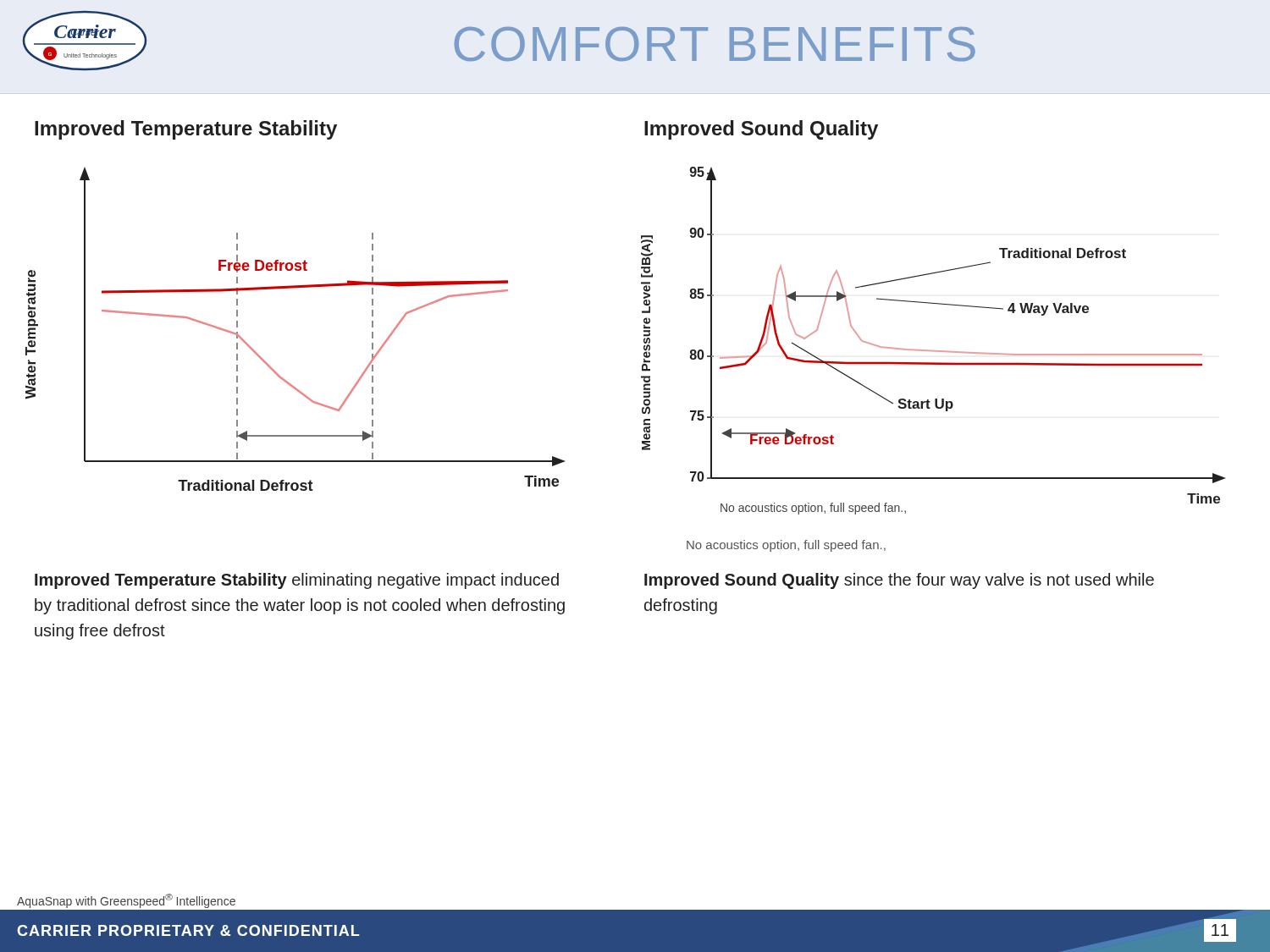Click where it says "No acoustics option, full speed fan.,"

point(786,545)
